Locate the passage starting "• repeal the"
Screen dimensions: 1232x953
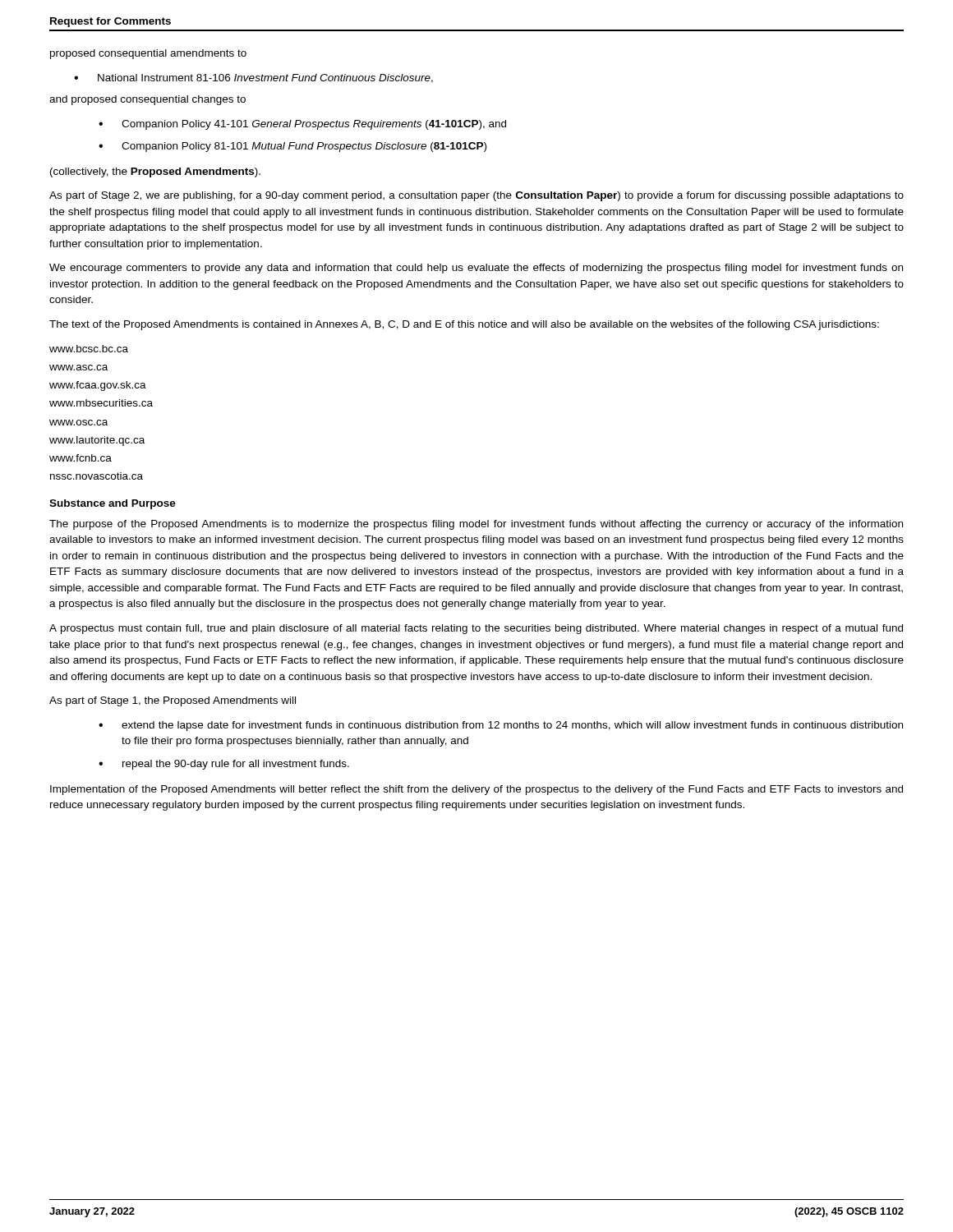click(x=224, y=765)
